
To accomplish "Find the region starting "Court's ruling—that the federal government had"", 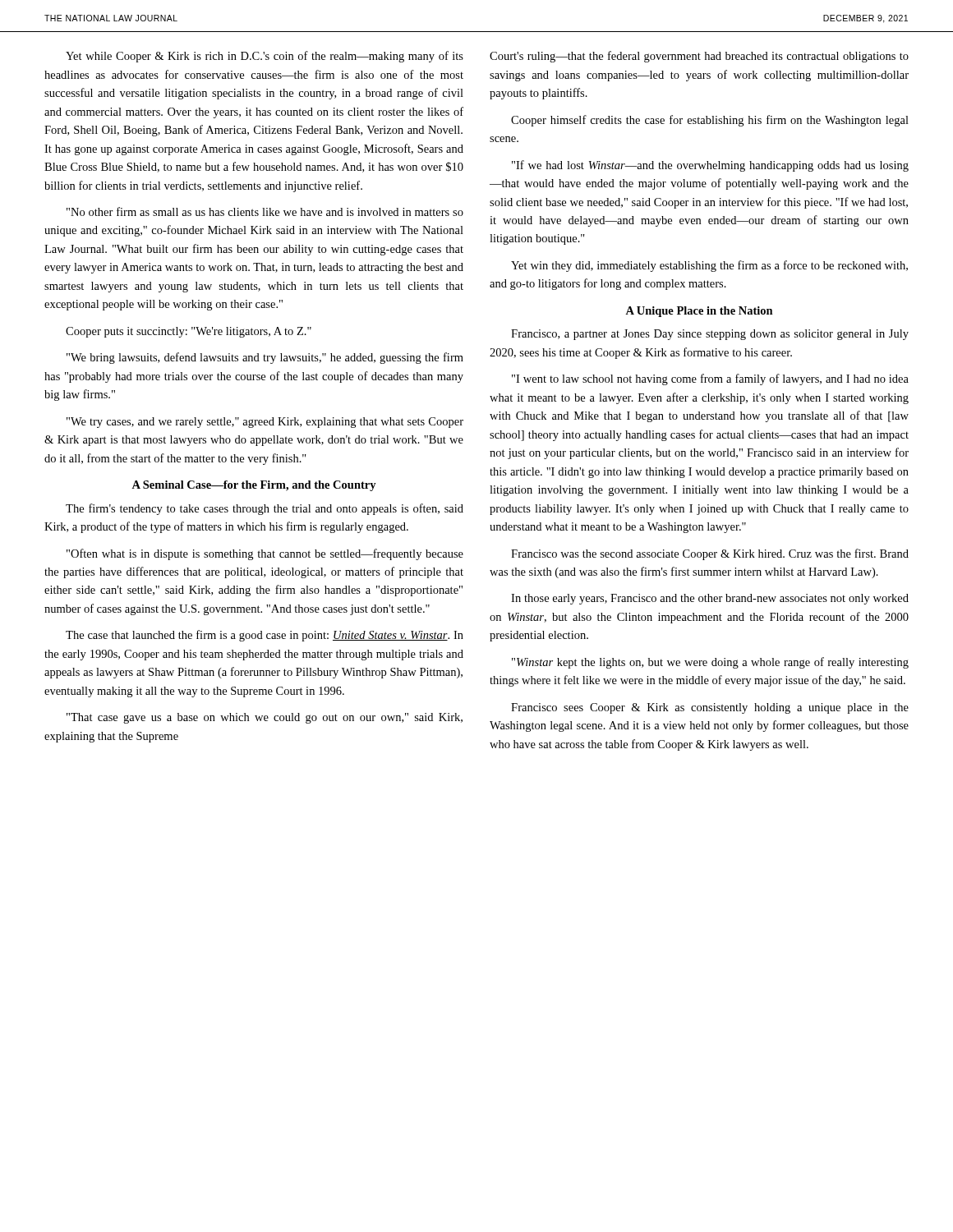I will [699, 75].
